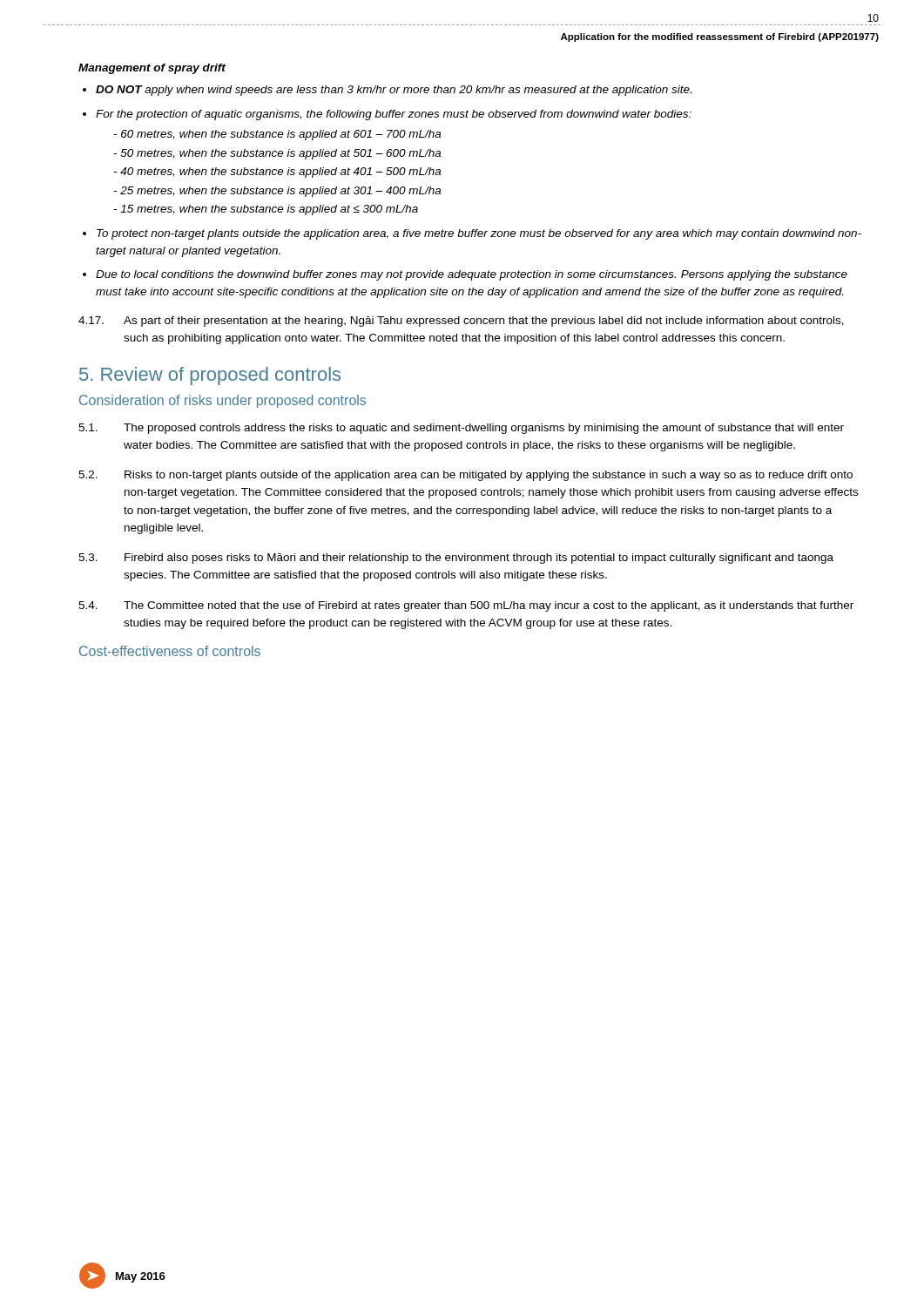Image resolution: width=924 pixels, height=1307 pixels.
Task: Locate the text block starting "To protect non-target"
Action: (x=479, y=242)
